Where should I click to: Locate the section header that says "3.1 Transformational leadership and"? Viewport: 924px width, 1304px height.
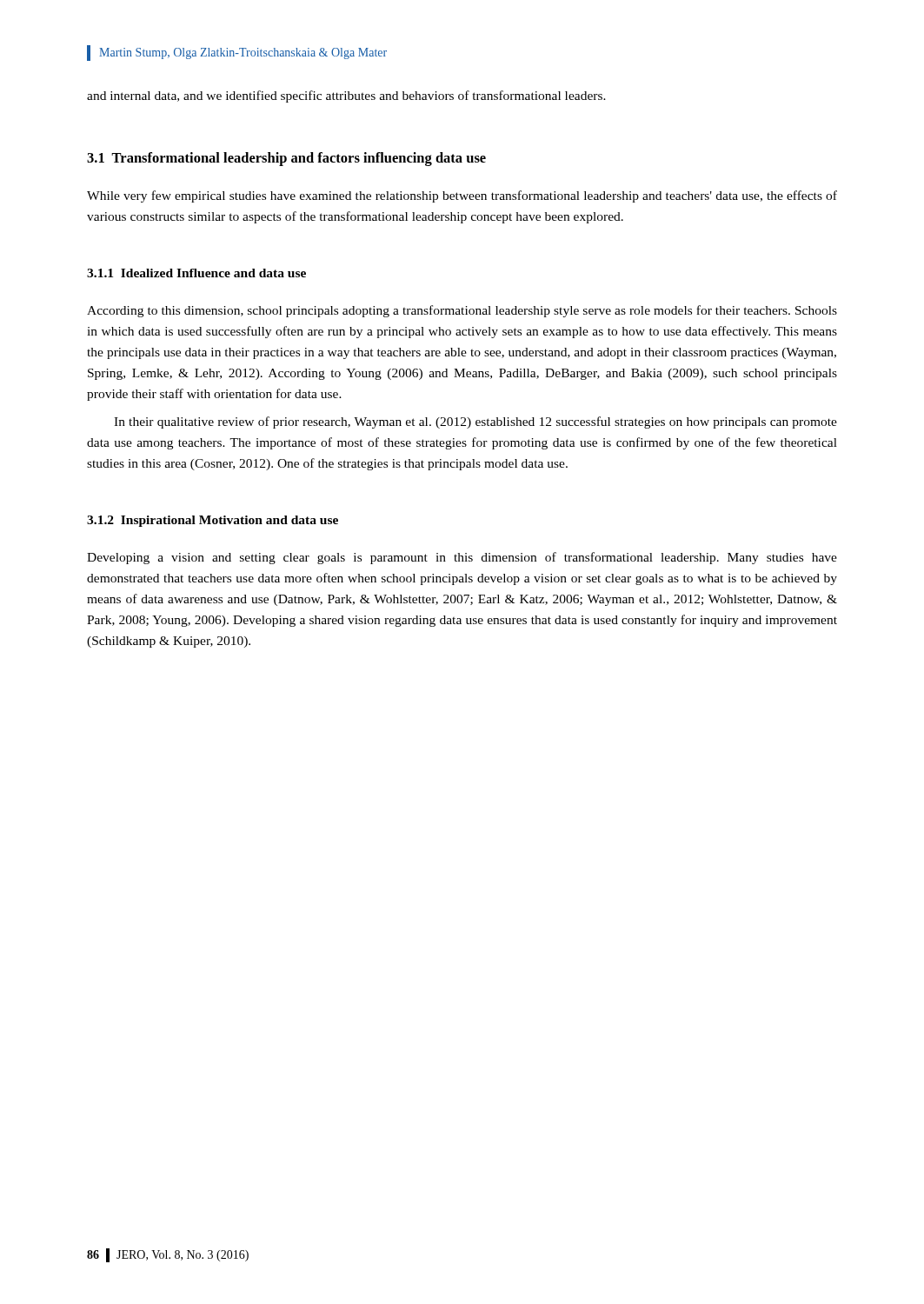click(462, 158)
